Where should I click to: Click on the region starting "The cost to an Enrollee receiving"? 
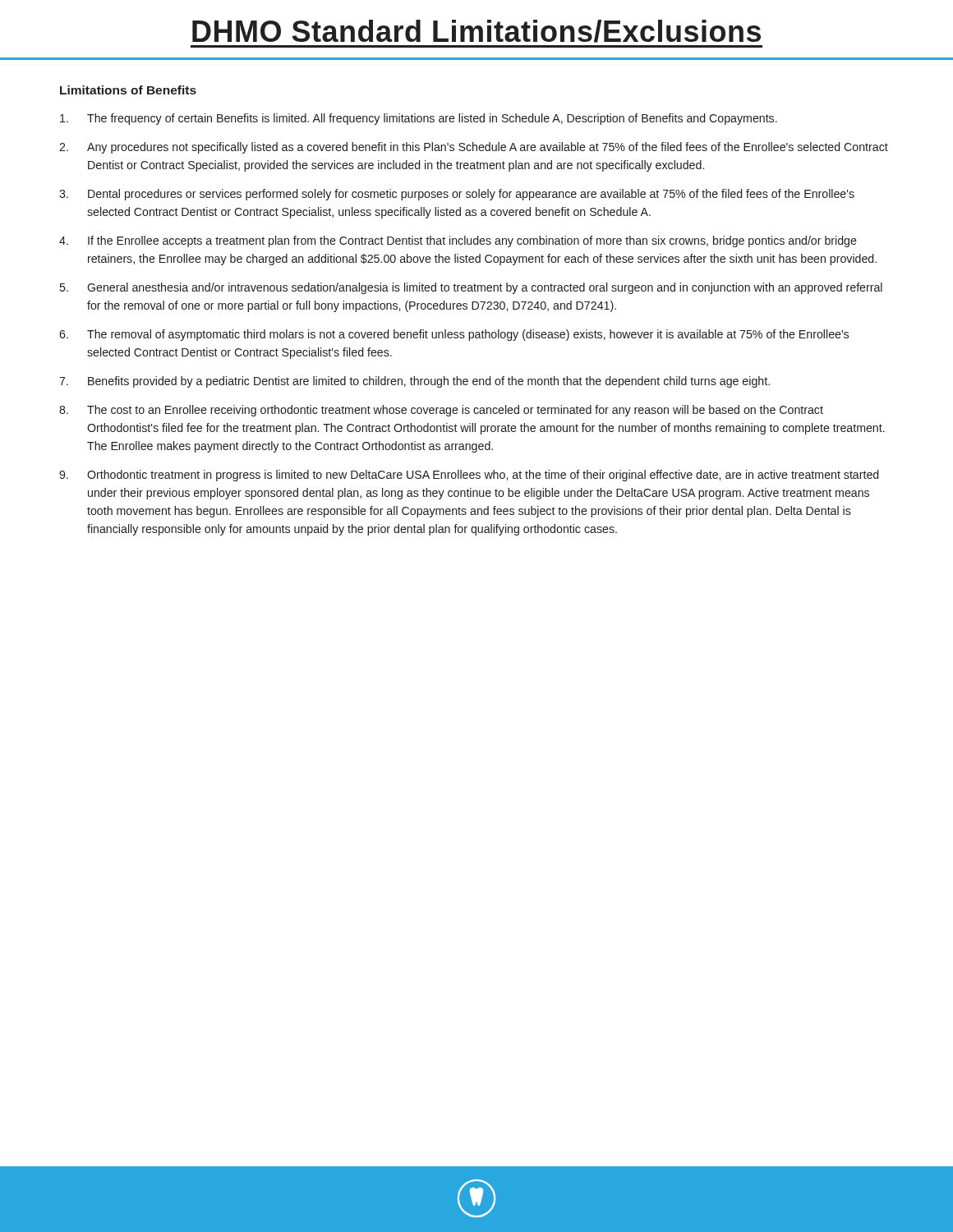[490, 428]
